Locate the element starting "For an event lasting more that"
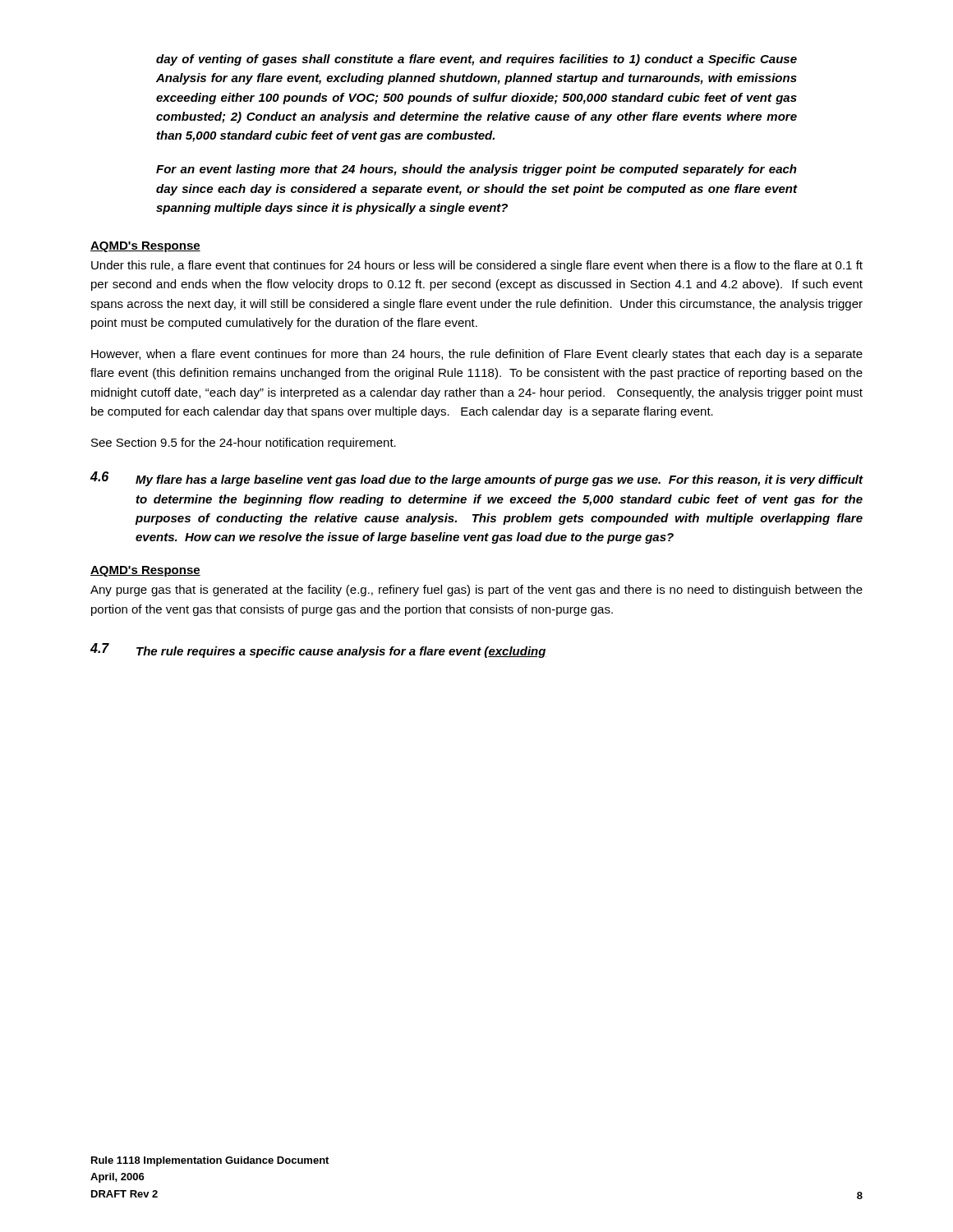This screenshot has height=1232, width=953. pos(476,188)
